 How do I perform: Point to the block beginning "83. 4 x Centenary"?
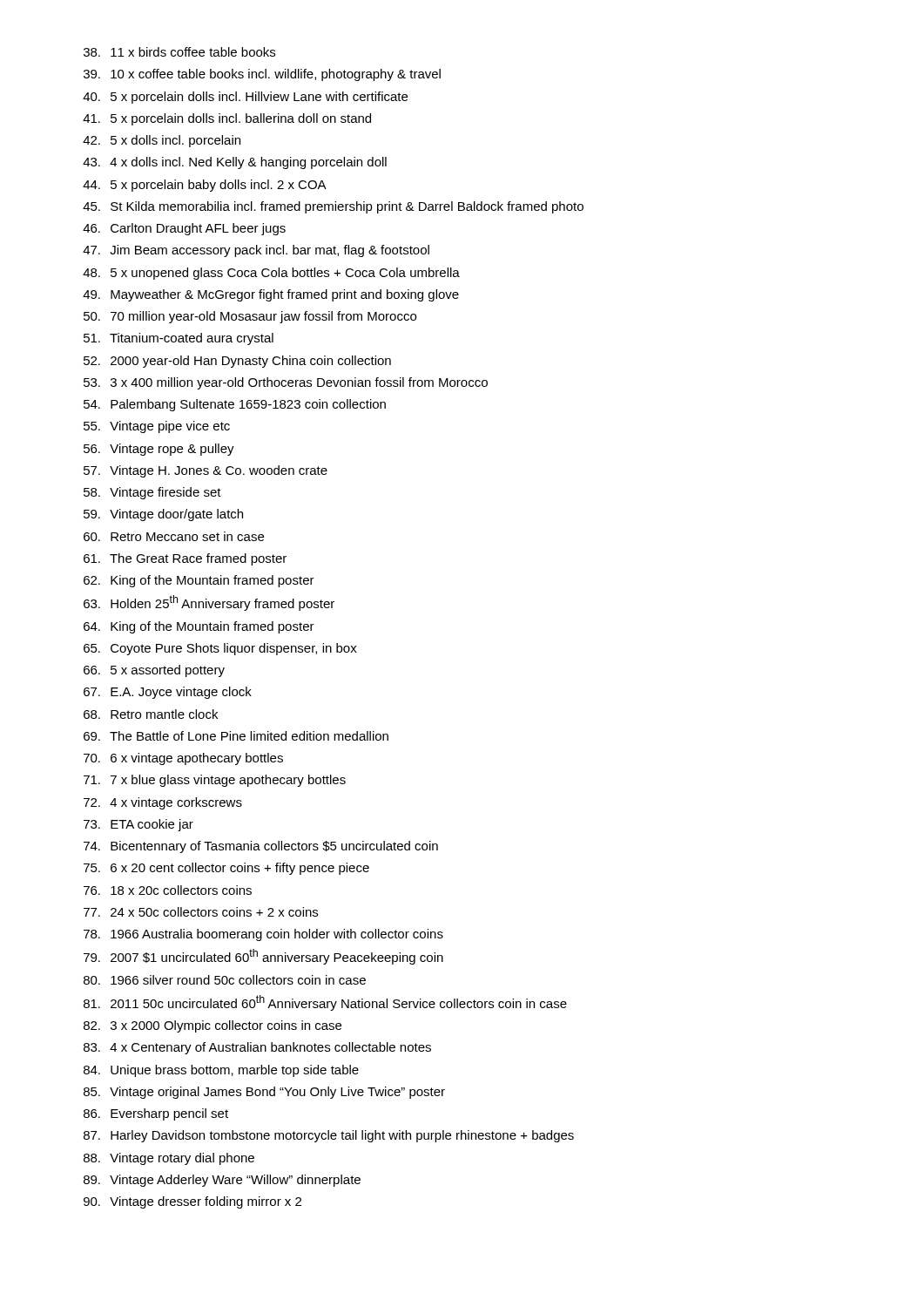251,1047
